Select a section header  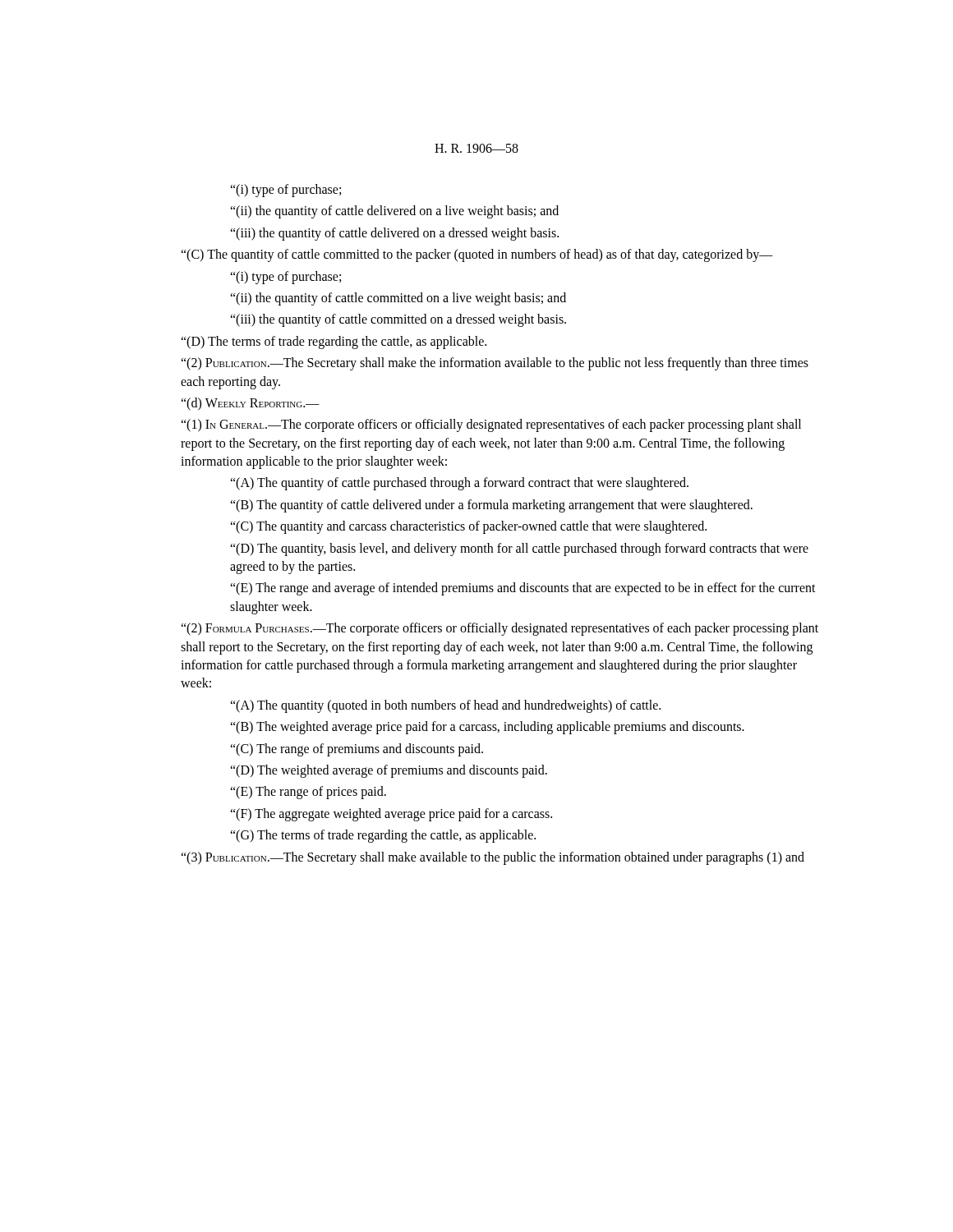(x=501, y=403)
